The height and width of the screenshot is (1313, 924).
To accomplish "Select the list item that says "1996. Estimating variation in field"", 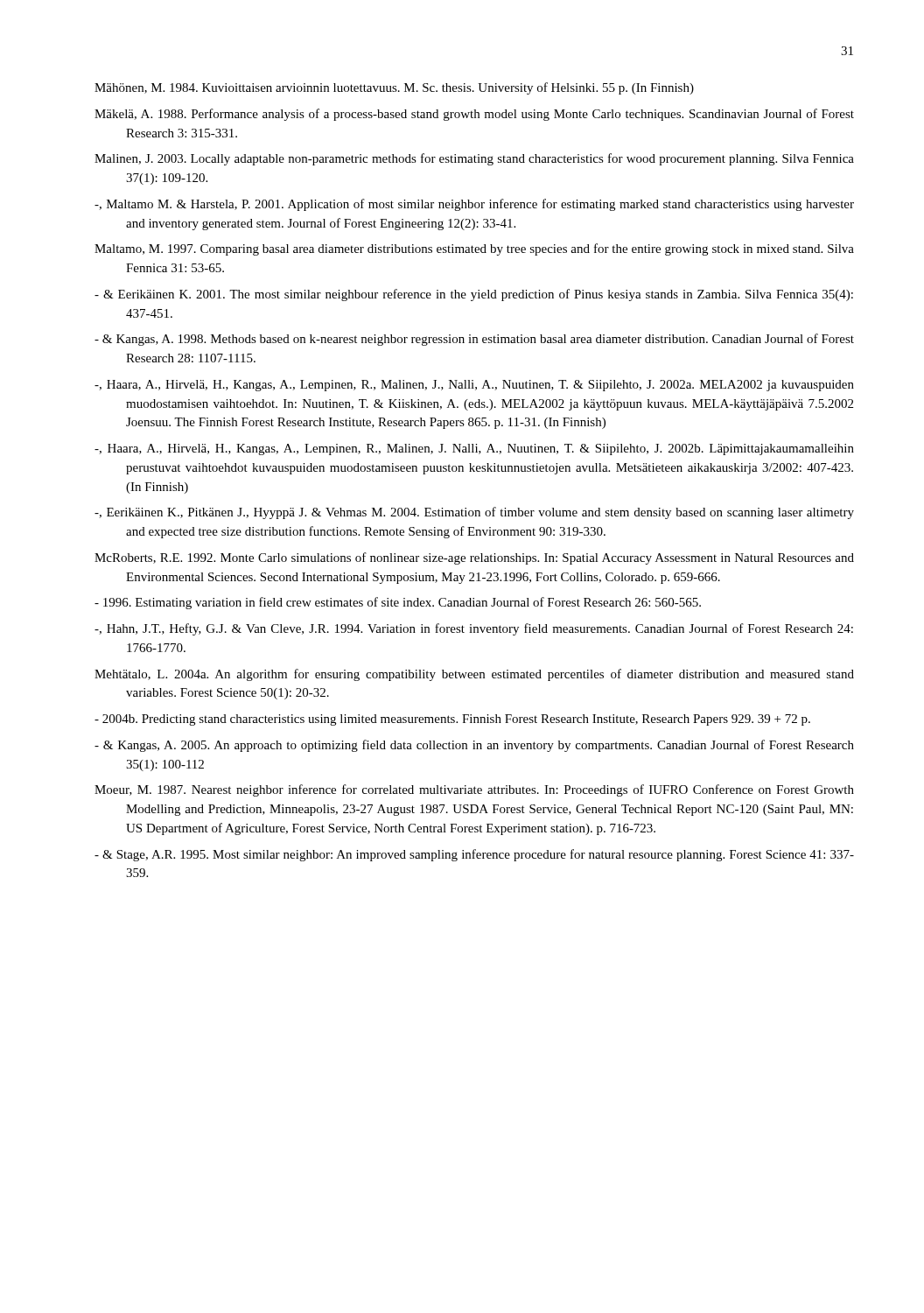I will tap(474, 603).
